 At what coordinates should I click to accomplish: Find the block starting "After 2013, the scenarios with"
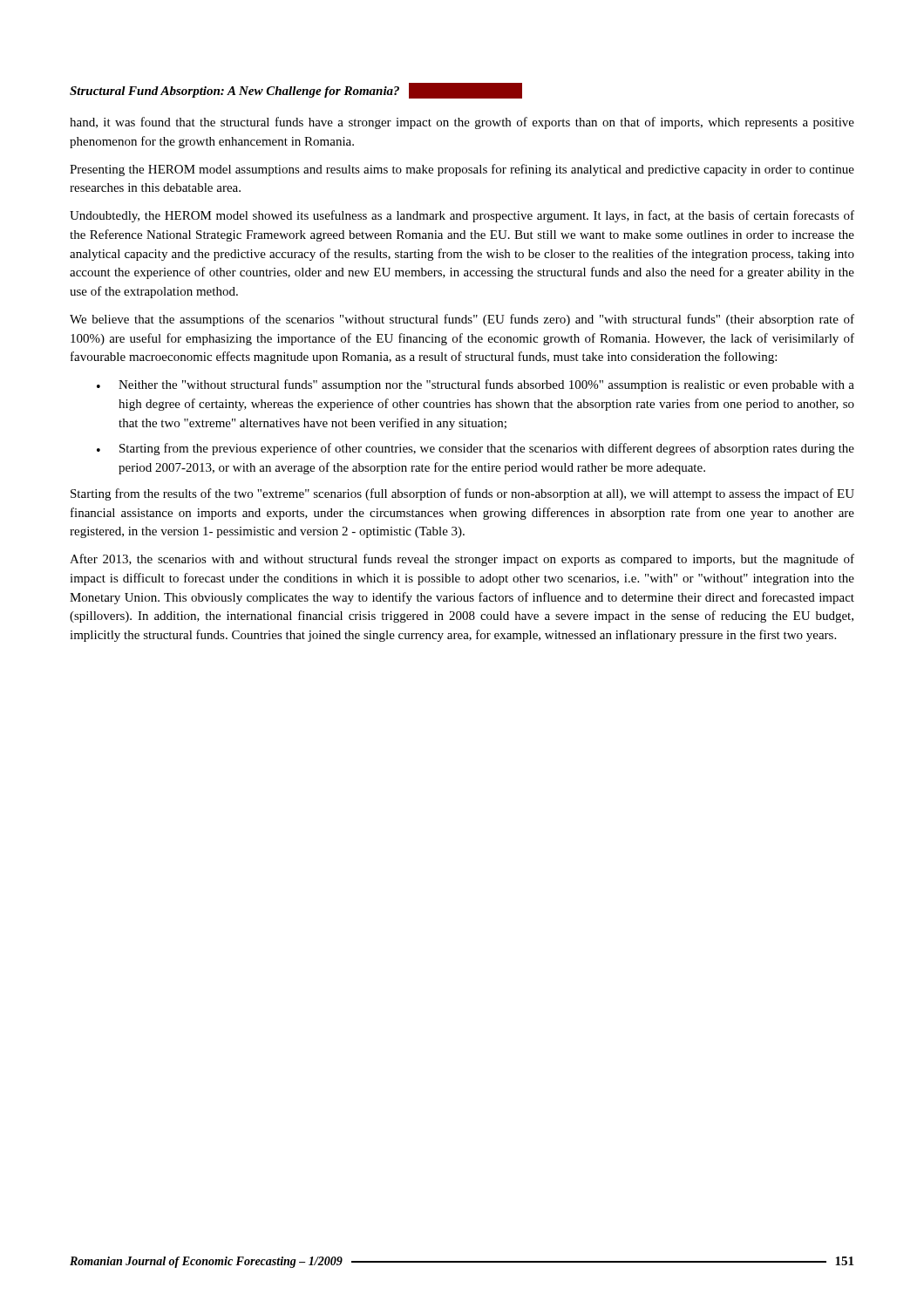[x=462, y=597]
